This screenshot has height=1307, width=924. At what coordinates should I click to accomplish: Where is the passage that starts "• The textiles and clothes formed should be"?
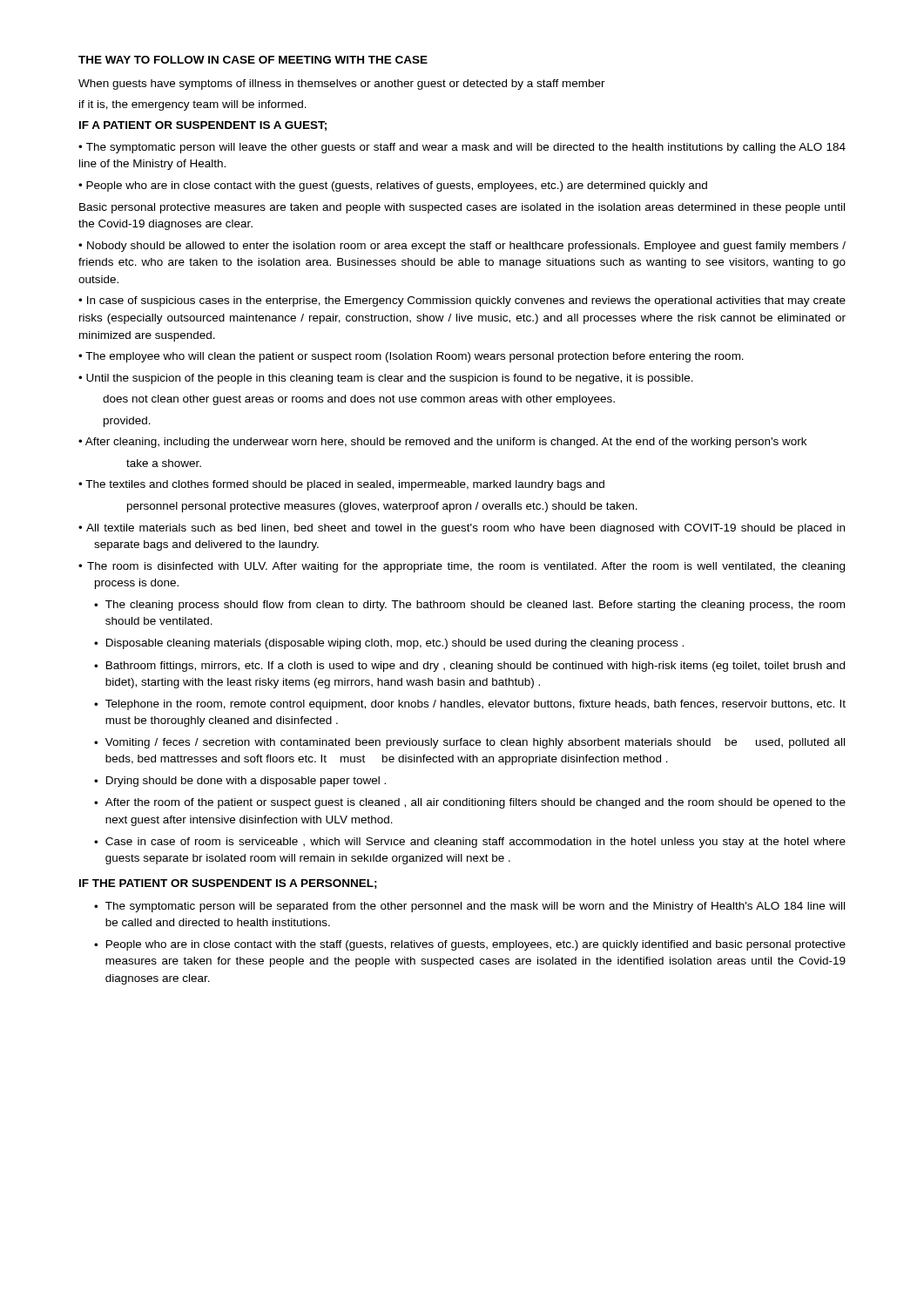342,484
